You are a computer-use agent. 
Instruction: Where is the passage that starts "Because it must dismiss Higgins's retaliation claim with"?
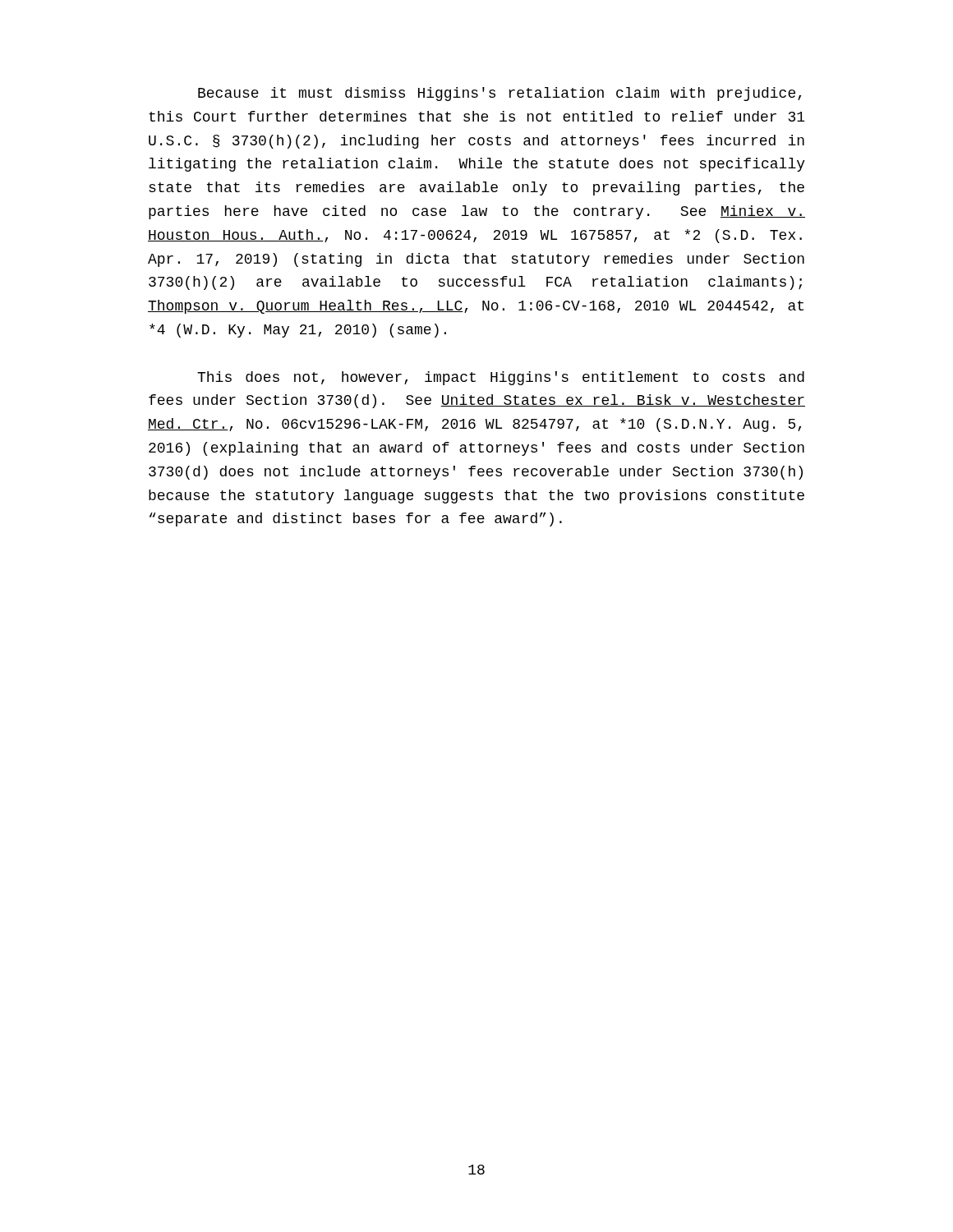pyautogui.click(x=476, y=212)
